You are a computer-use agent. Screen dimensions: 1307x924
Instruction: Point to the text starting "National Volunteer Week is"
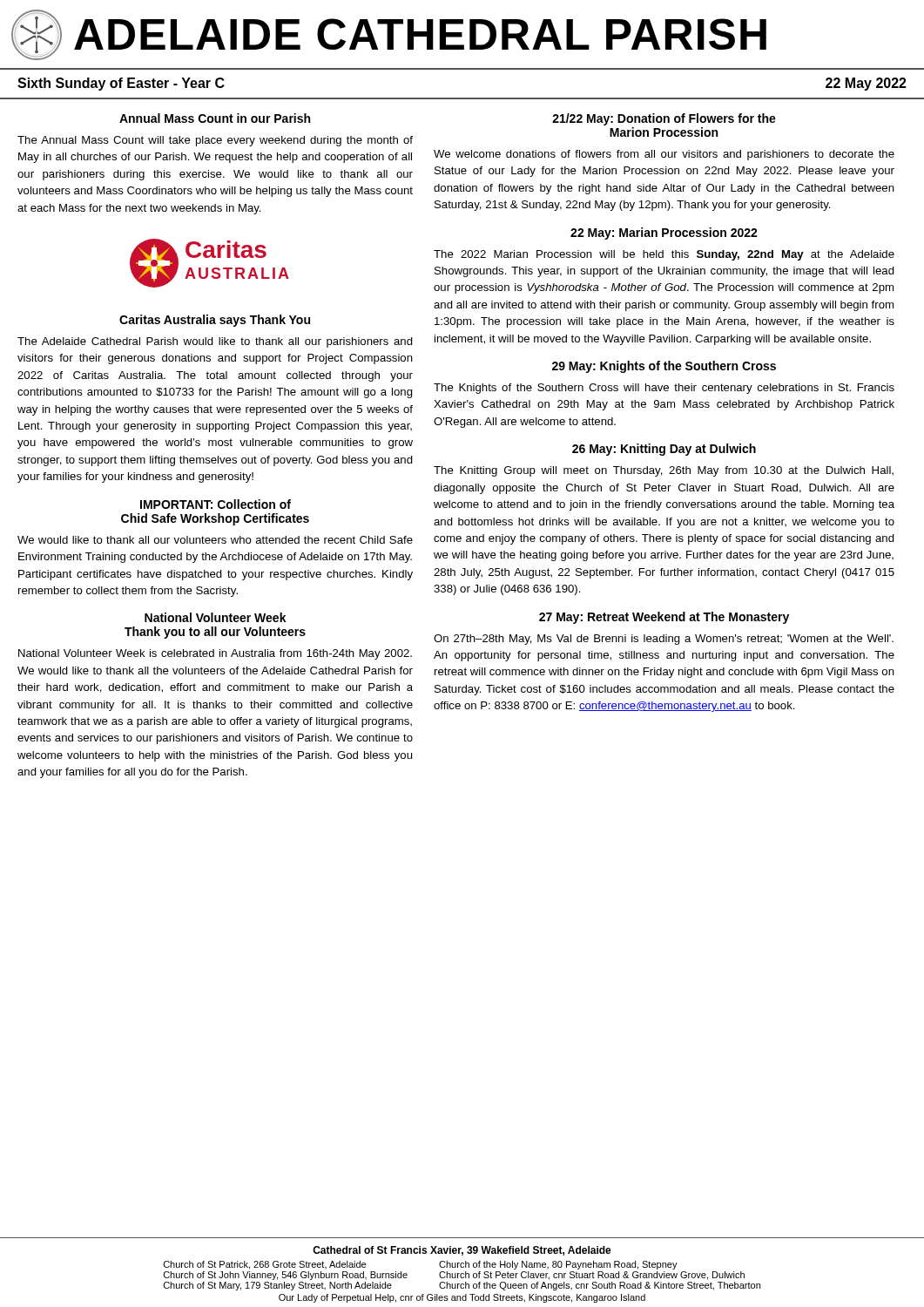coord(215,713)
